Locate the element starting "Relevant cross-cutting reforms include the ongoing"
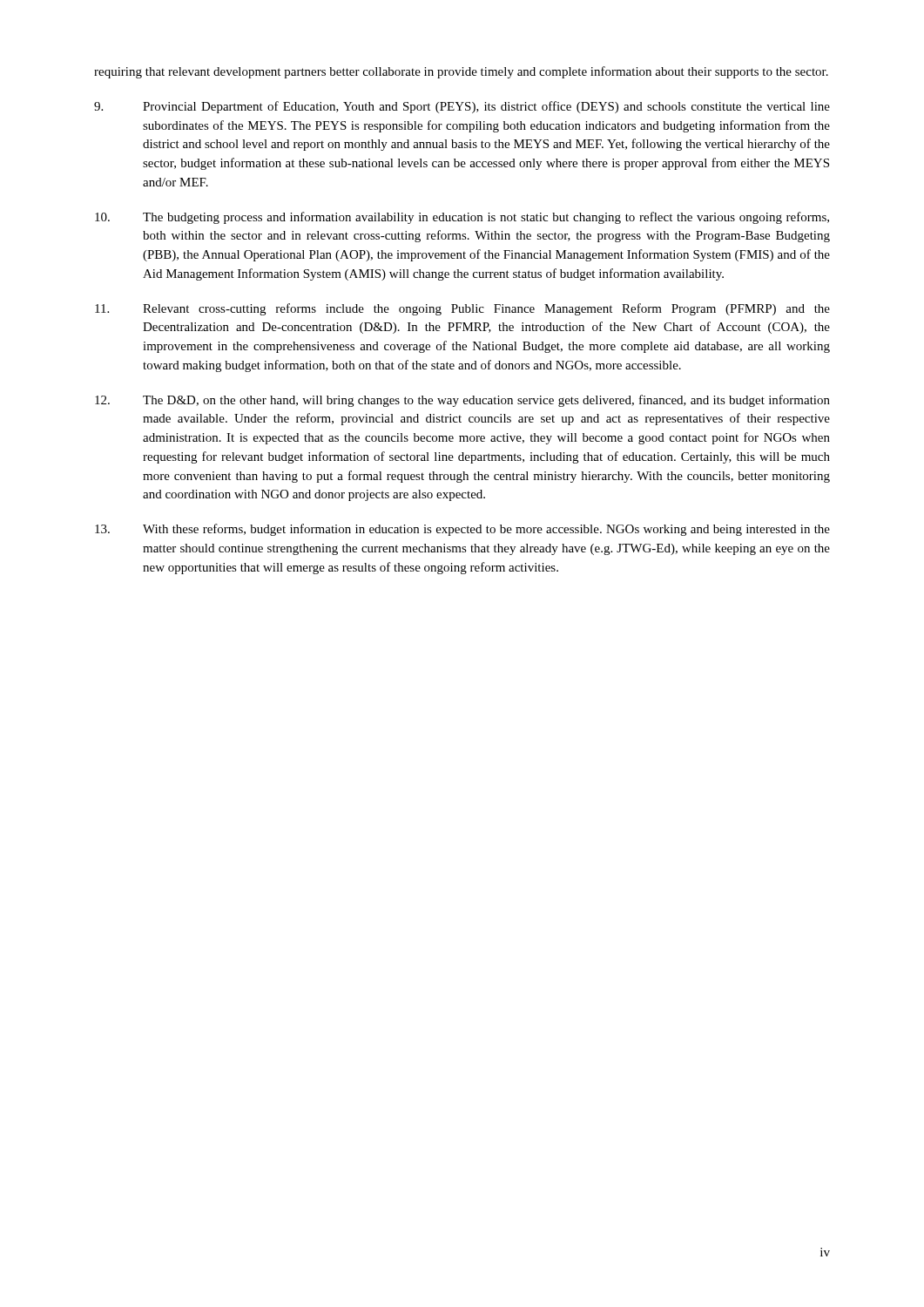 (462, 337)
